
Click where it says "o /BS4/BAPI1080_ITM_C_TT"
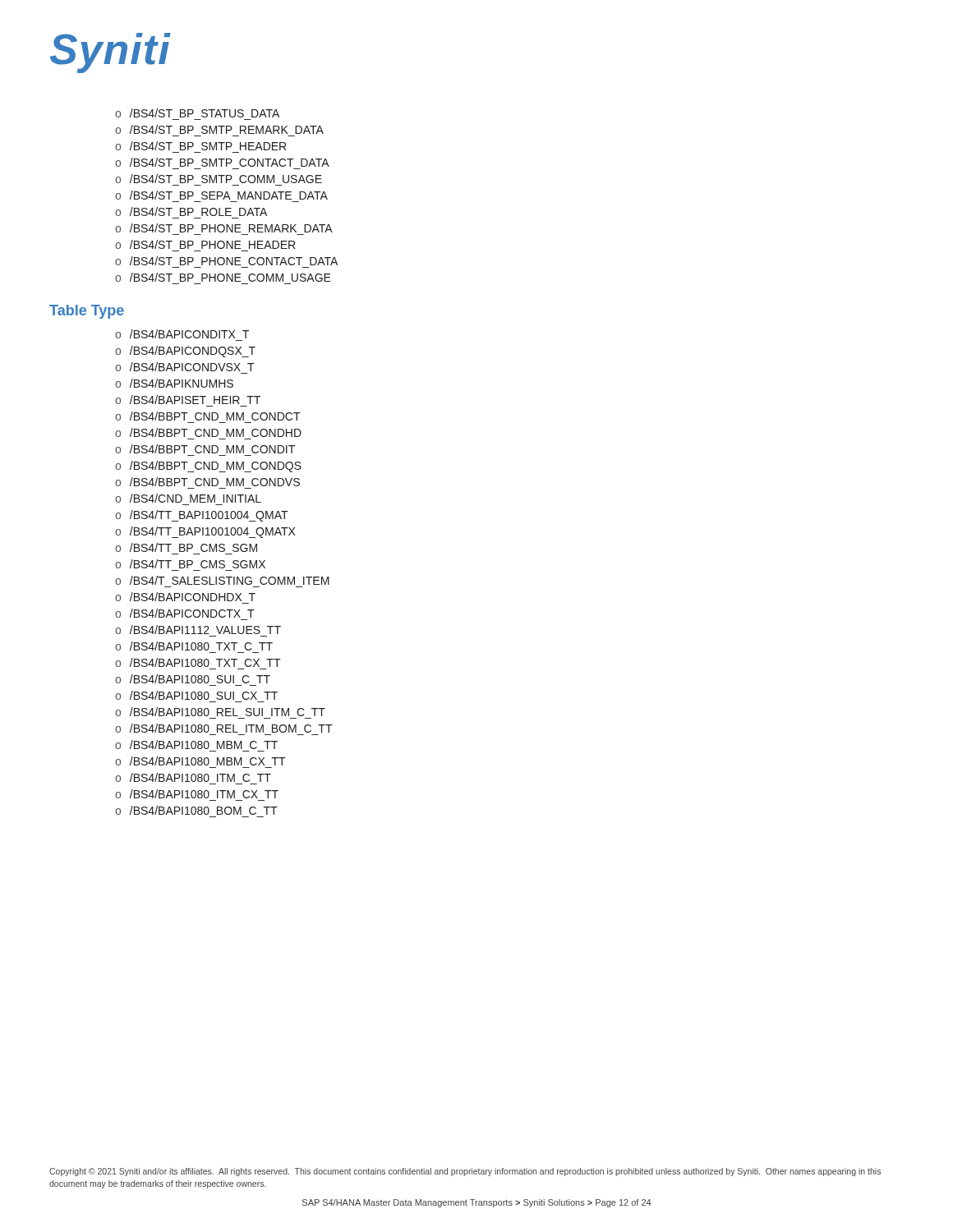click(193, 778)
